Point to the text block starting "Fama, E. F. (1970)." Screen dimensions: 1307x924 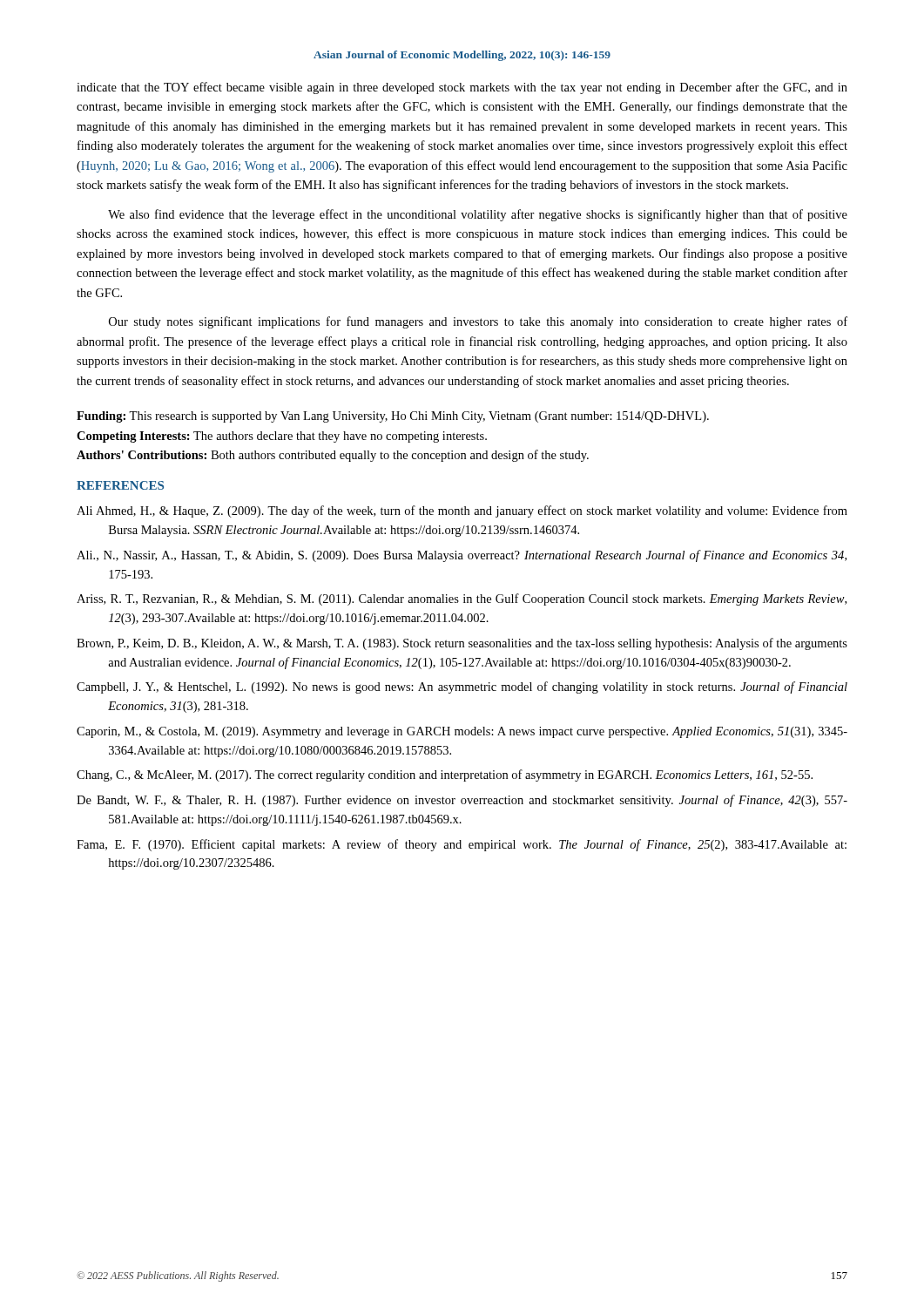point(462,854)
